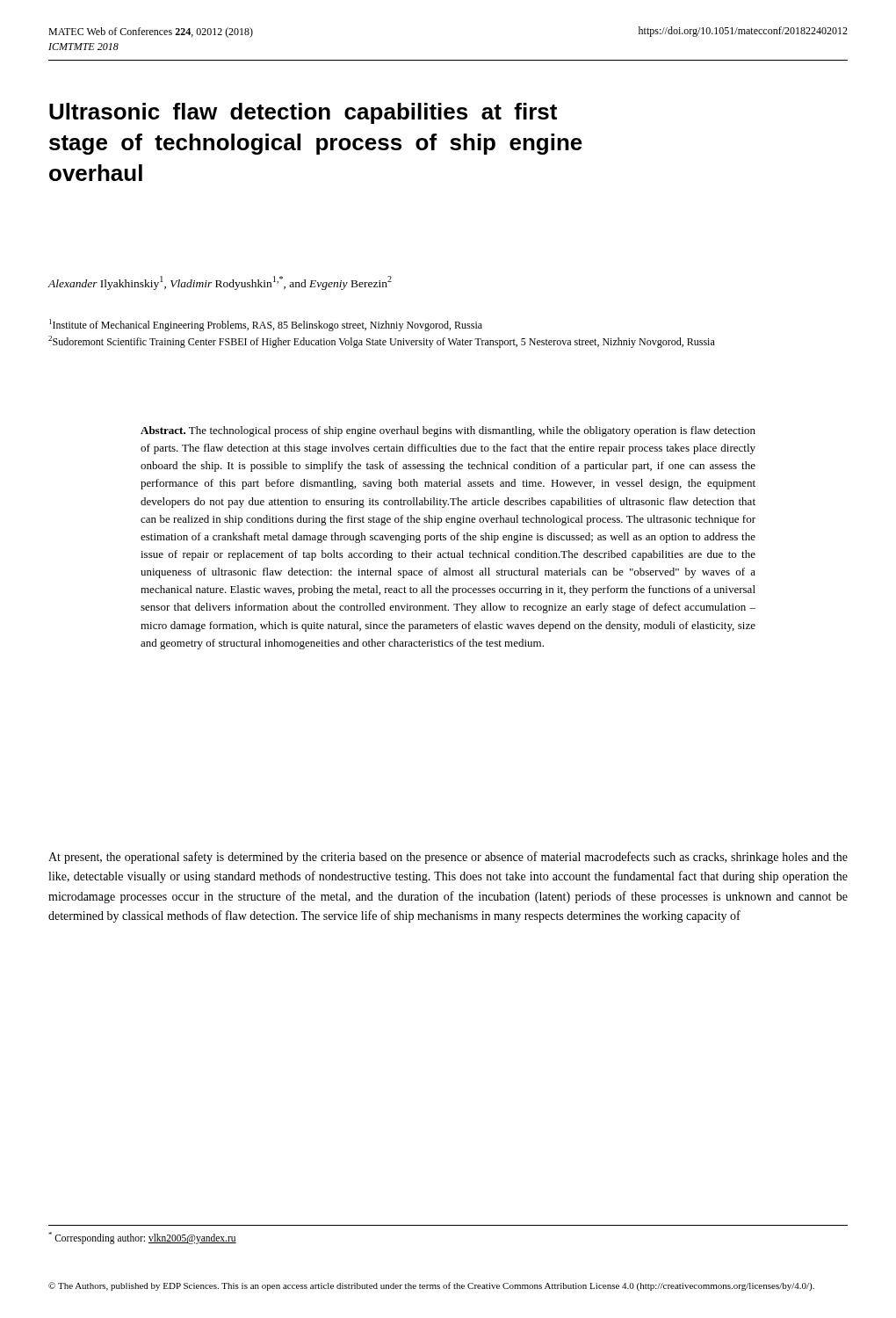Locate the title that opens with "Ultrasonic flaw detection capabilities at firststage"
Screen dimensions: 1318x896
pos(448,143)
